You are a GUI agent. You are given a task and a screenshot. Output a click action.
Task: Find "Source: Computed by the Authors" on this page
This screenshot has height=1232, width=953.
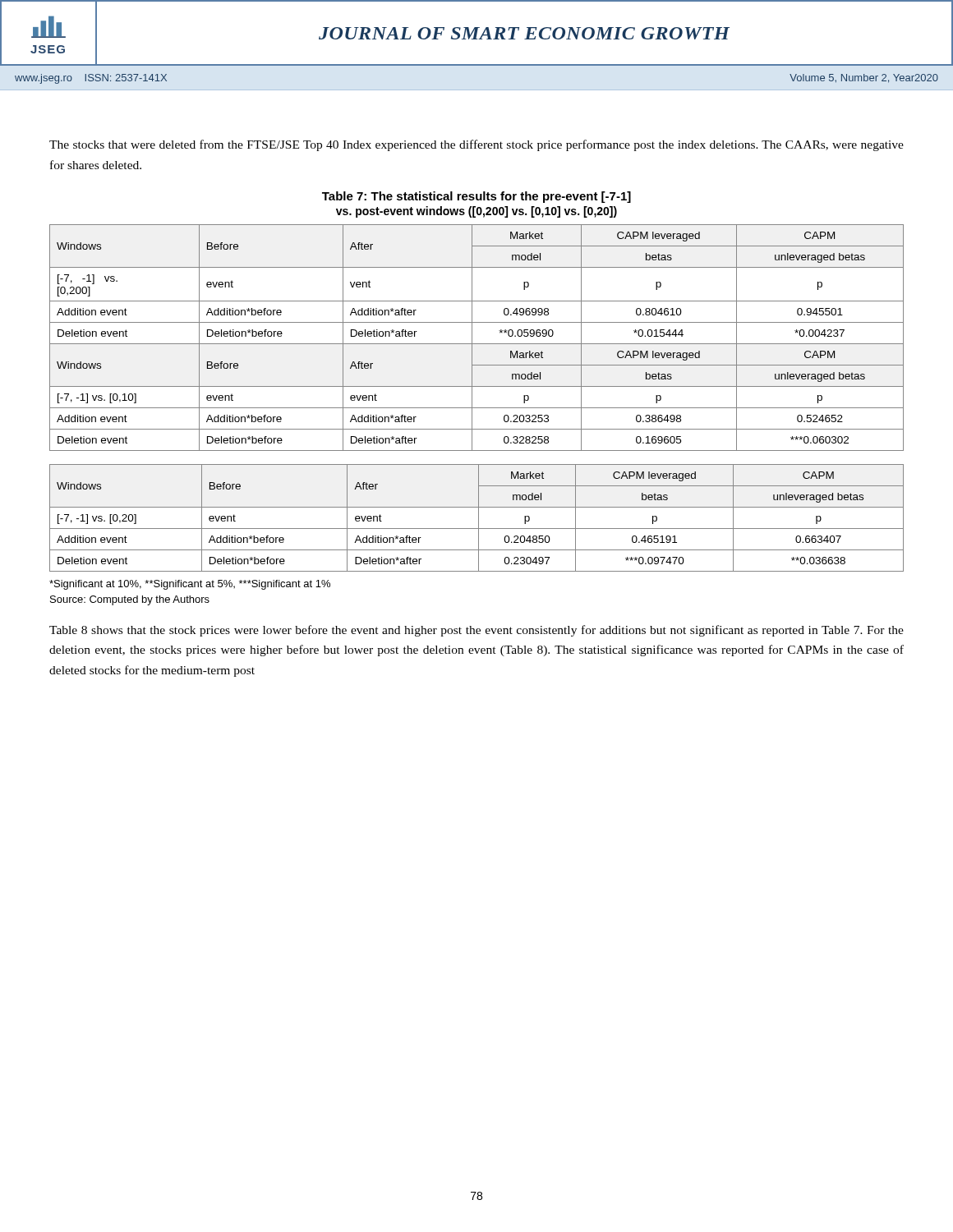(x=129, y=599)
